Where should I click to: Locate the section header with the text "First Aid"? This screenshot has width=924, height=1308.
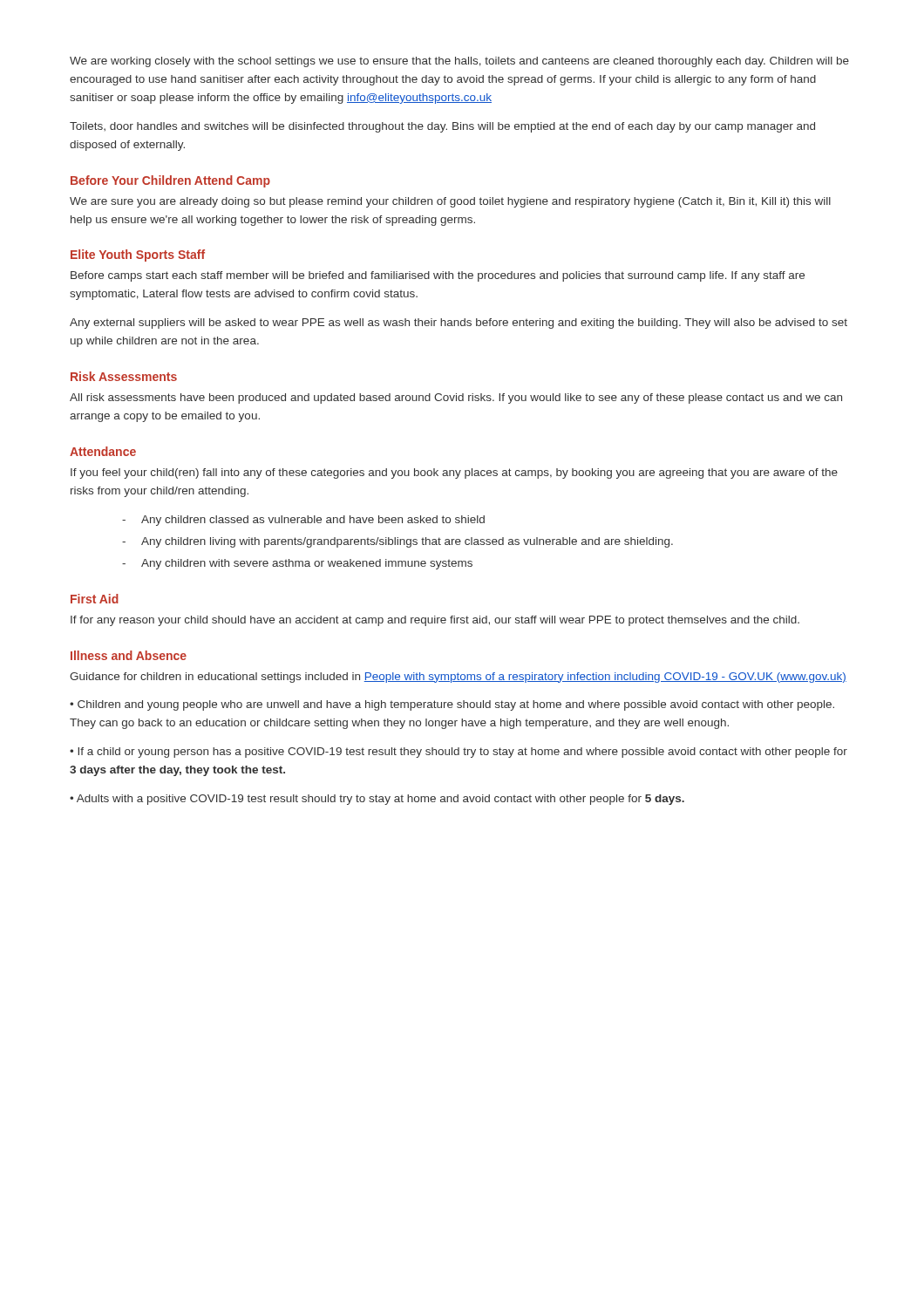pos(94,599)
